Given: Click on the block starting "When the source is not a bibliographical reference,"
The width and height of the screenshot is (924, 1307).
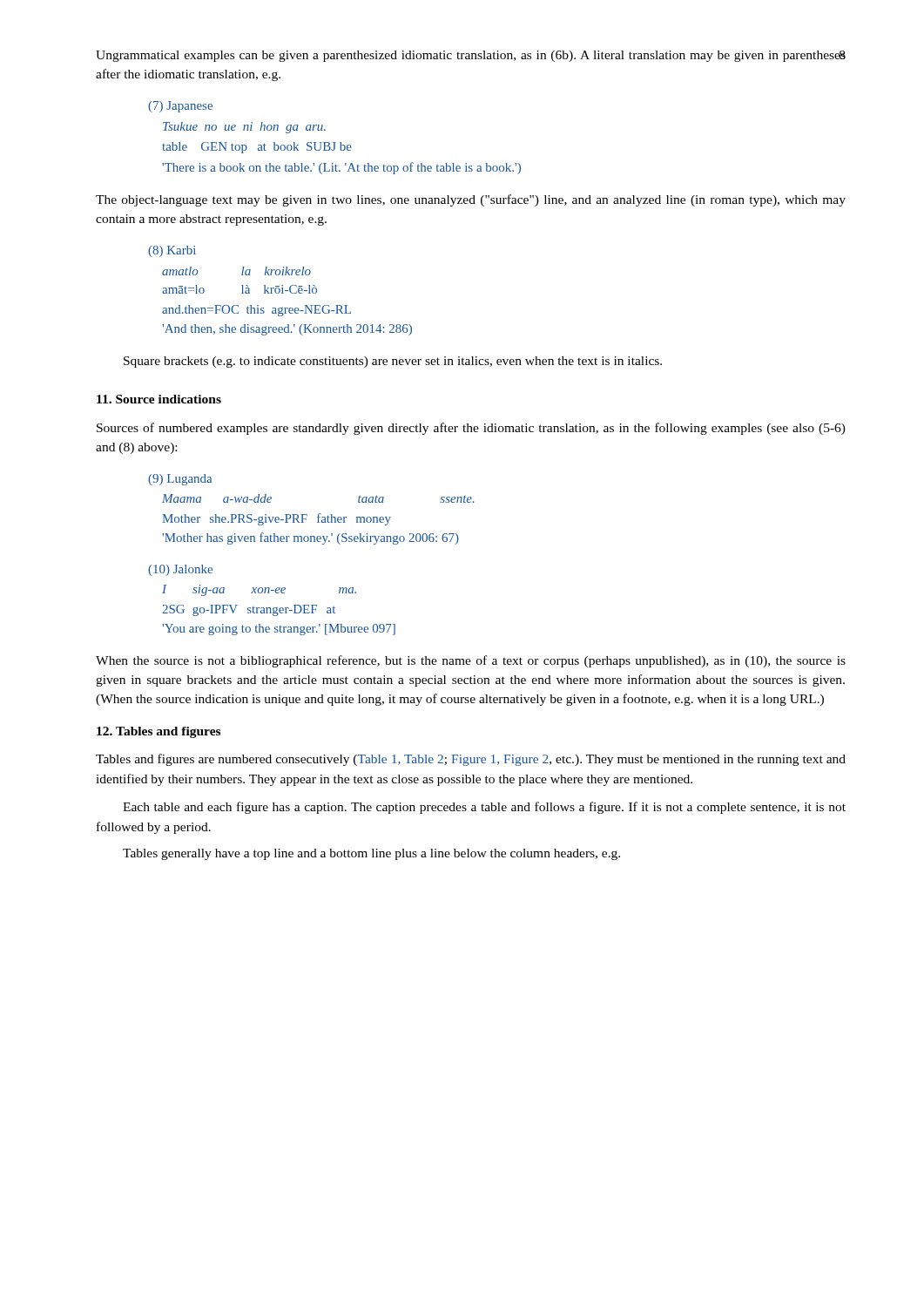Looking at the screenshot, I should [x=471, y=680].
